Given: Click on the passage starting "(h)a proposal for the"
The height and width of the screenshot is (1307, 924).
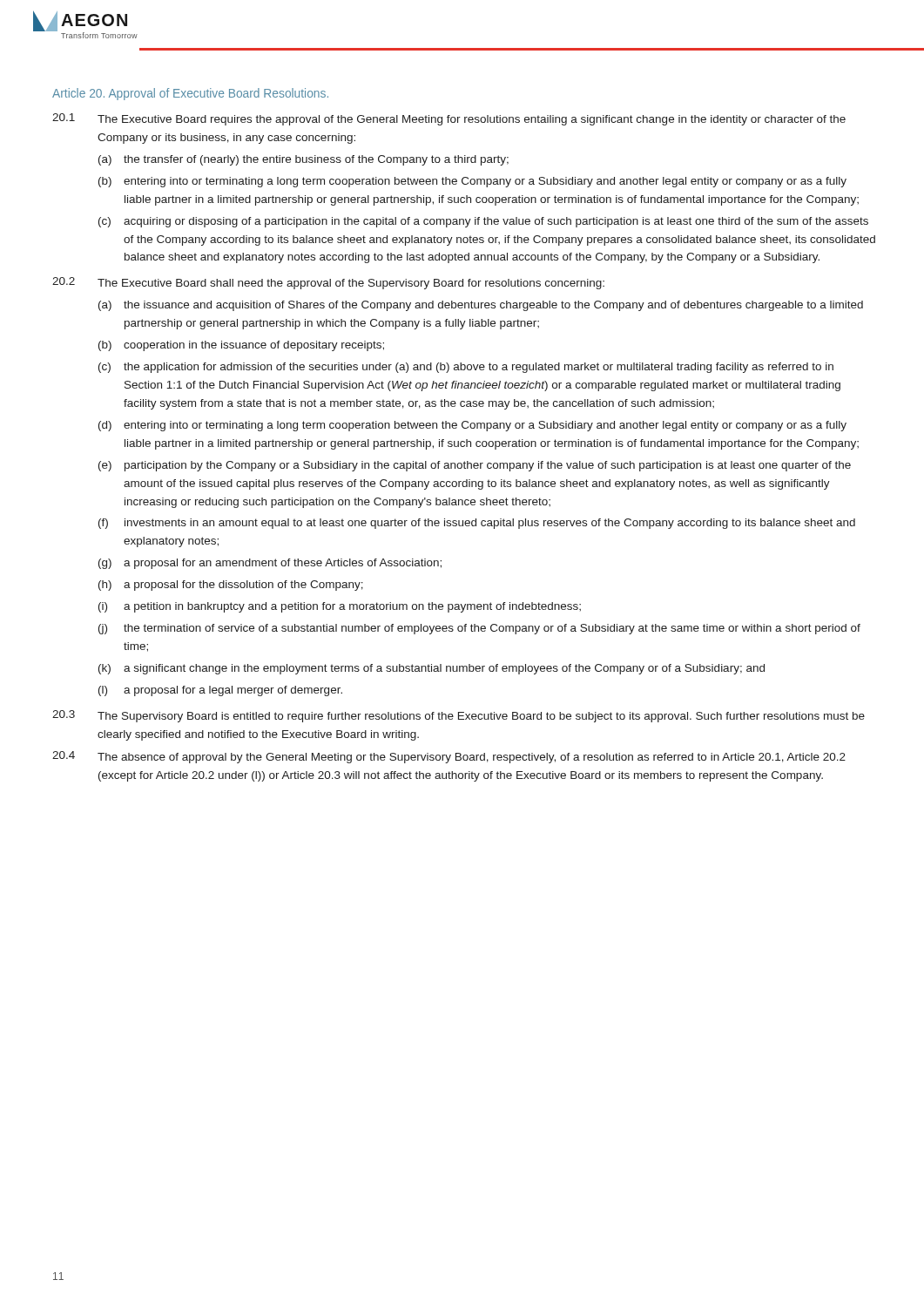Looking at the screenshot, I should coord(231,586).
